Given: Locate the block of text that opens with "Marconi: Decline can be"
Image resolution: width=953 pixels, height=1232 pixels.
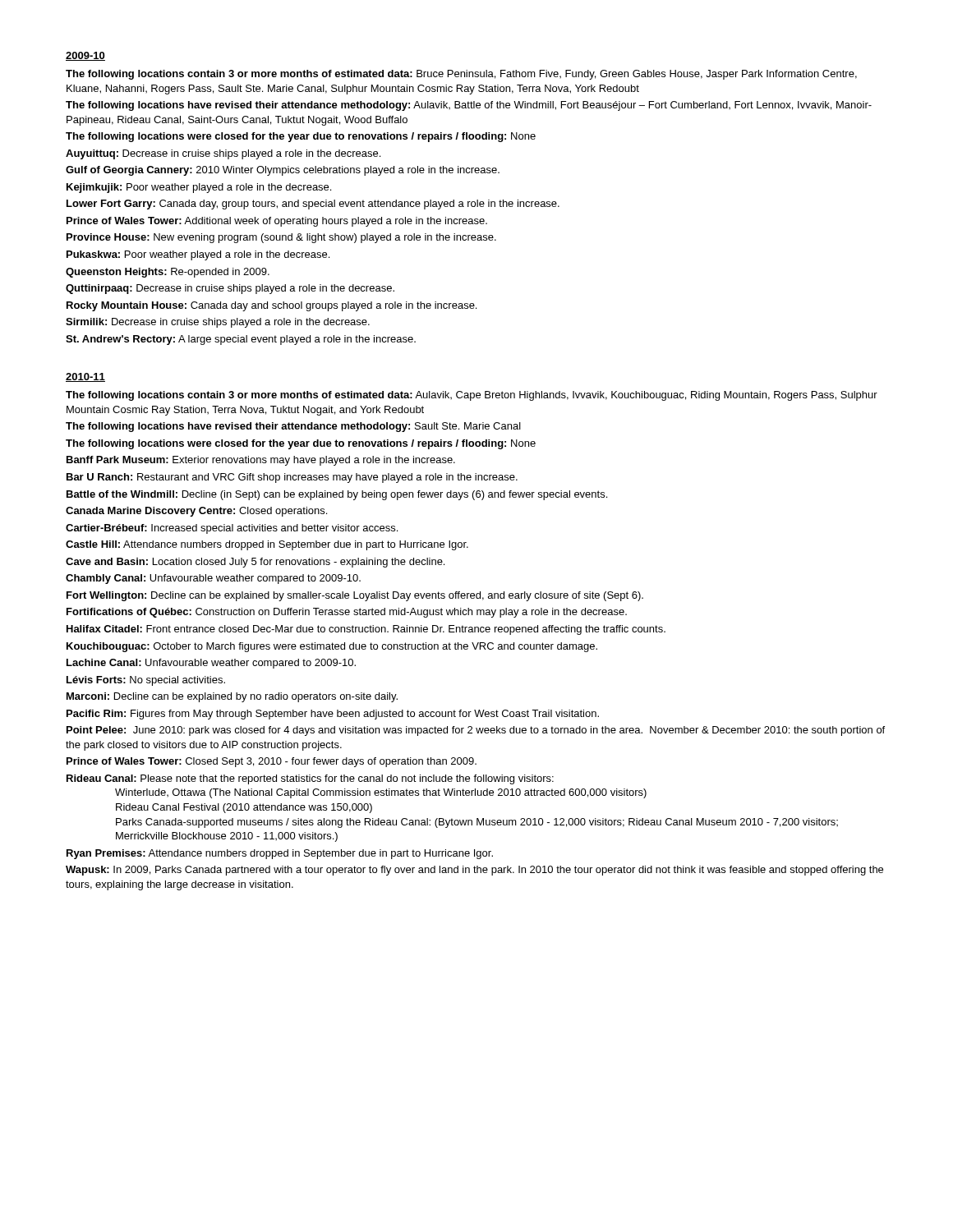Looking at the screenshot, I should click(232, 696).
